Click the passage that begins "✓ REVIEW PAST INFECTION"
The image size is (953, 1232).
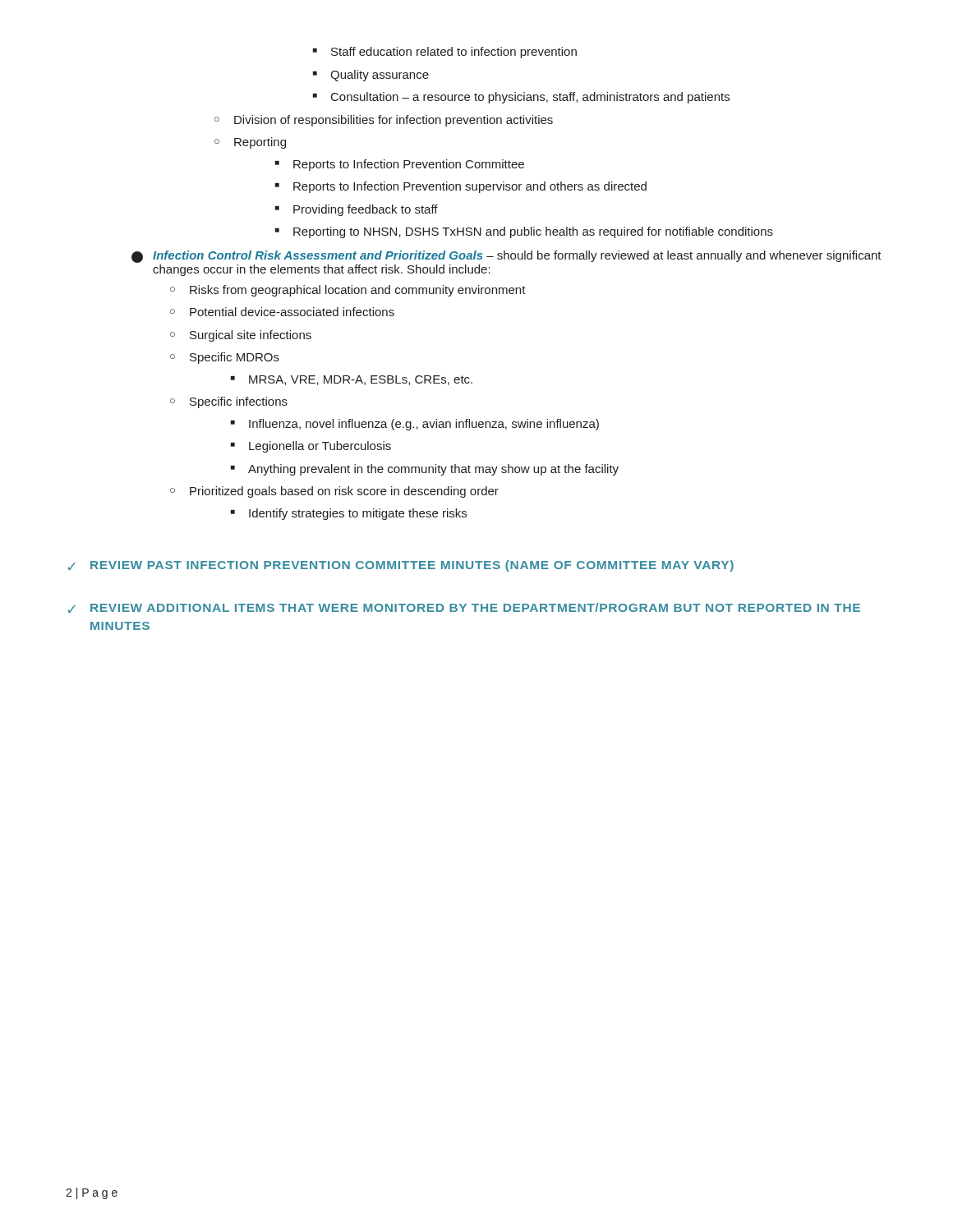pyautogui.click(x=400, y=566)
